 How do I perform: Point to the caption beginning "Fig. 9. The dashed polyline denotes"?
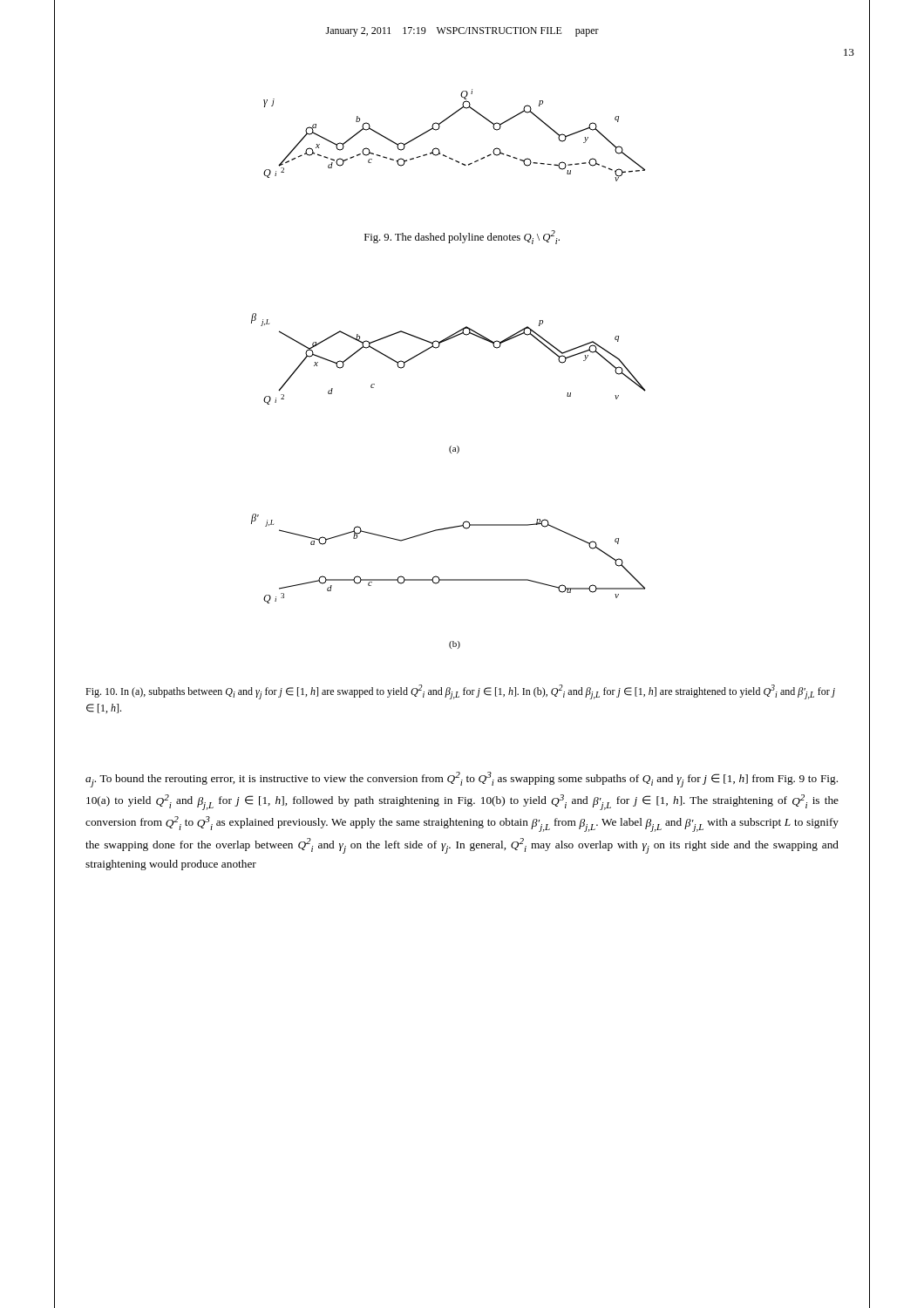(x=462, y=237)
